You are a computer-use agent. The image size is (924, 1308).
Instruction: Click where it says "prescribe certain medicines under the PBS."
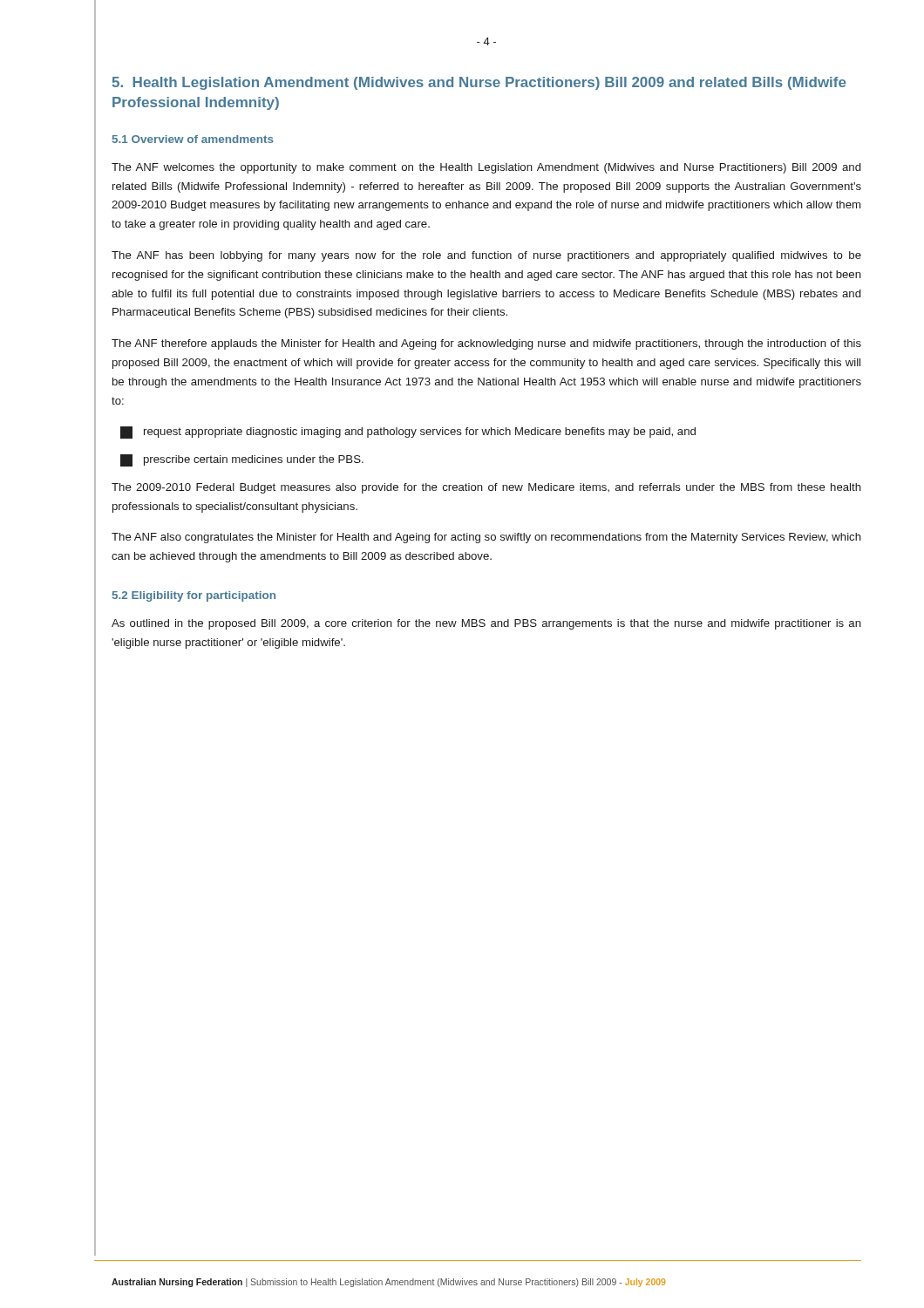pyautogui.click(x=242, y=460)
